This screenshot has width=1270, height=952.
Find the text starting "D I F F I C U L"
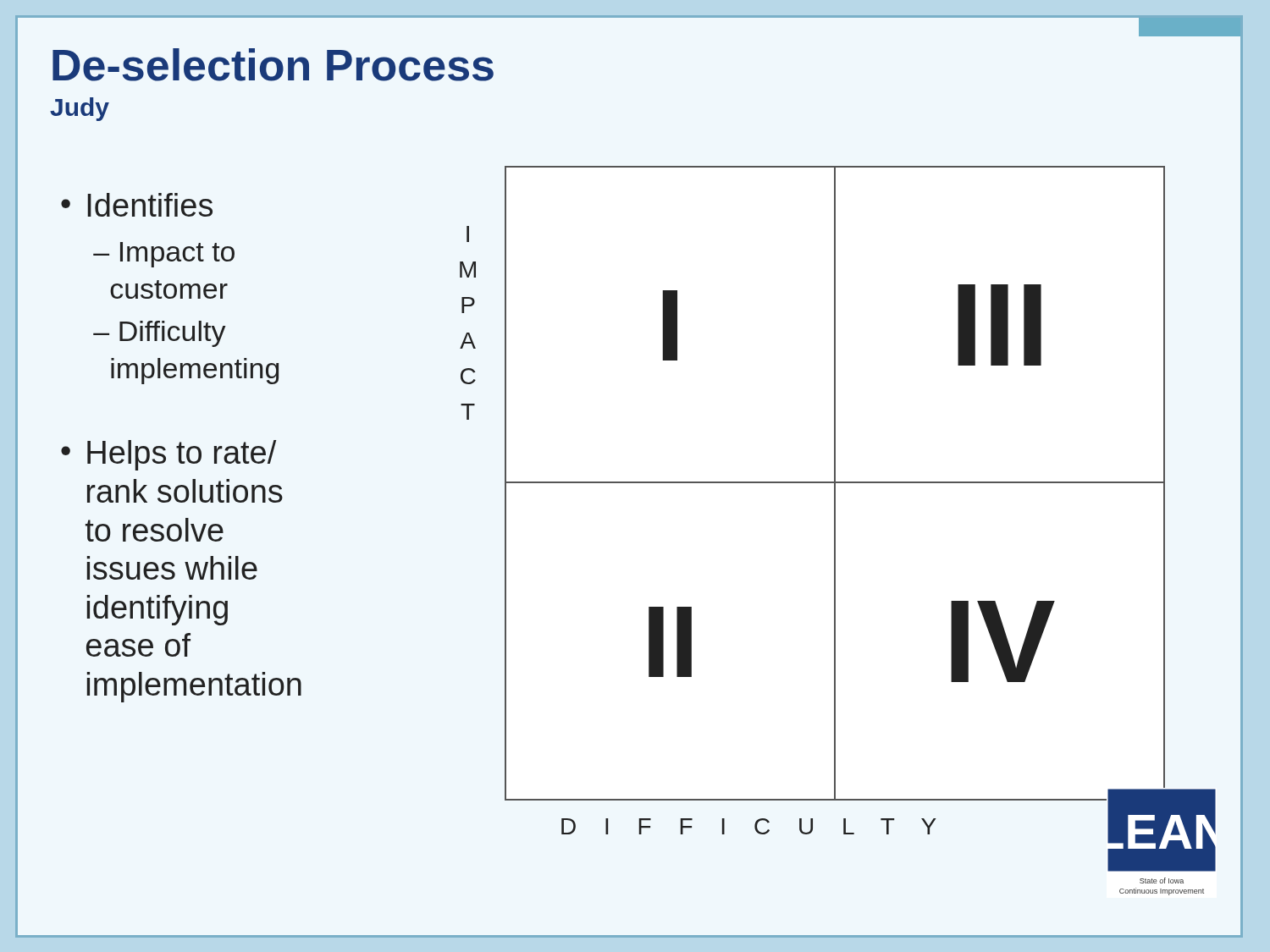pyautogui.click(x=753, y=826)
